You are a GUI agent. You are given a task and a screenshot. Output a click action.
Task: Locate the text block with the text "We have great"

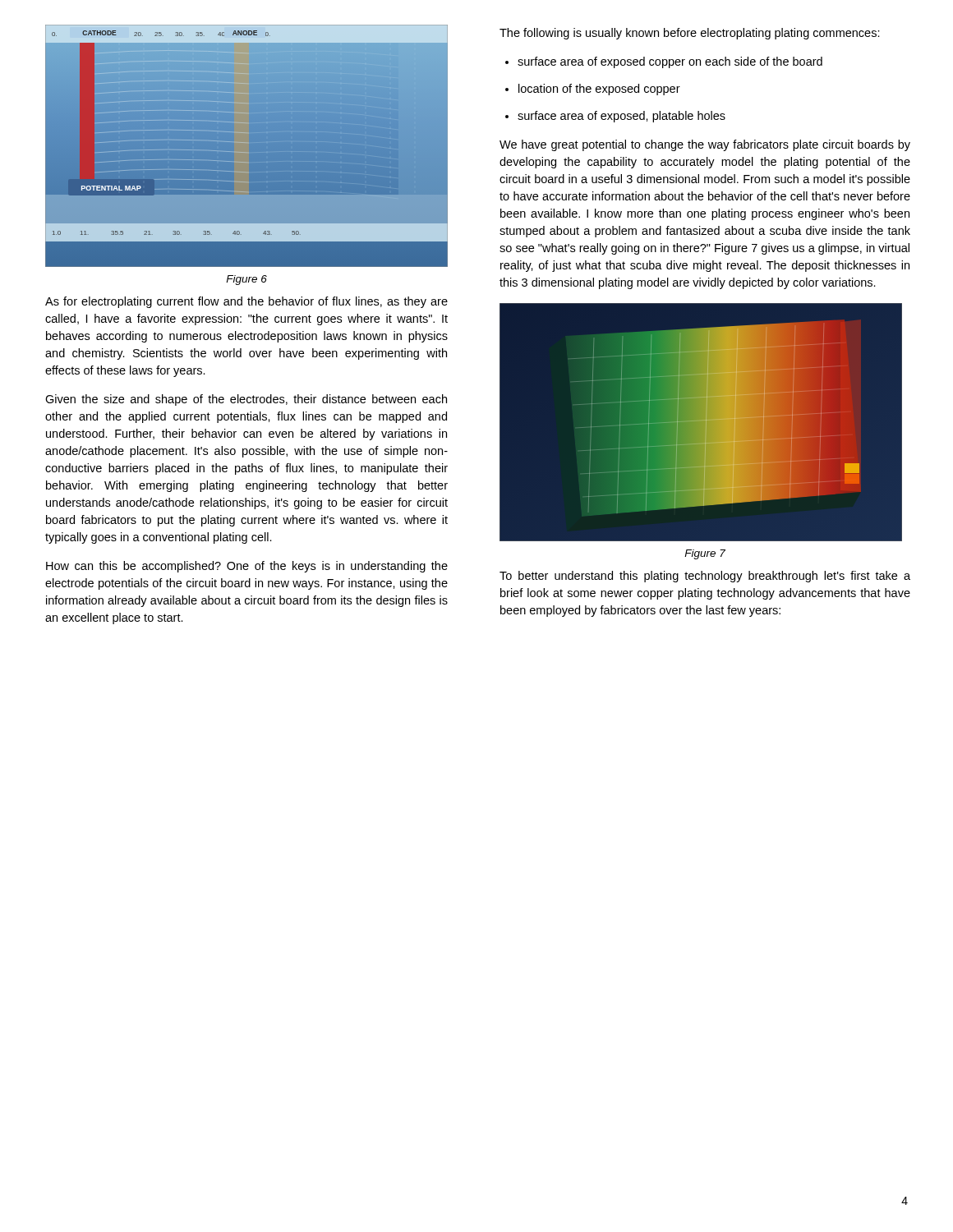pyautogui.click(x=705, y=214)
